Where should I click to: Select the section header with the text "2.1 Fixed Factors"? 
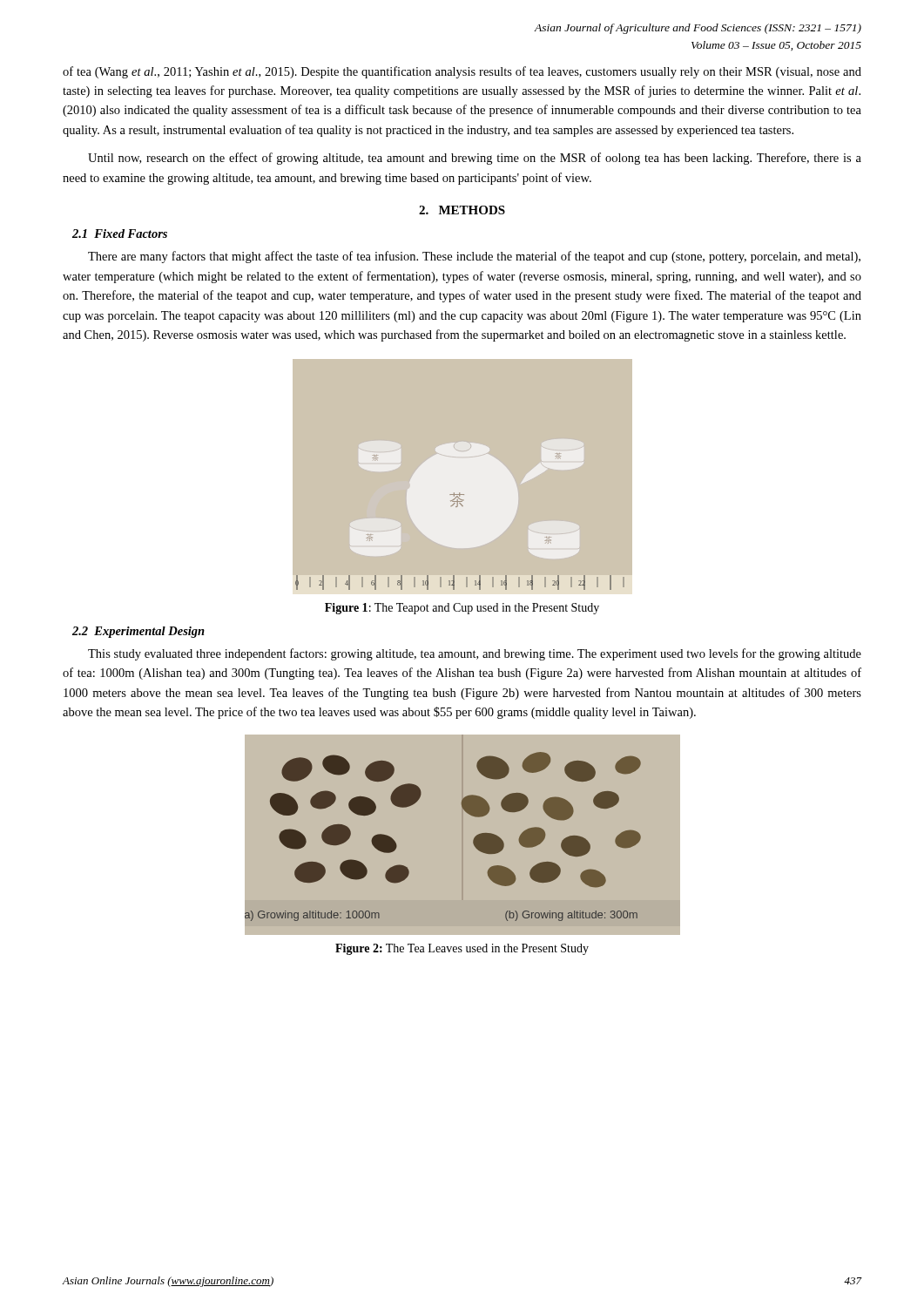pyautogui.click(x=115, y=234)
